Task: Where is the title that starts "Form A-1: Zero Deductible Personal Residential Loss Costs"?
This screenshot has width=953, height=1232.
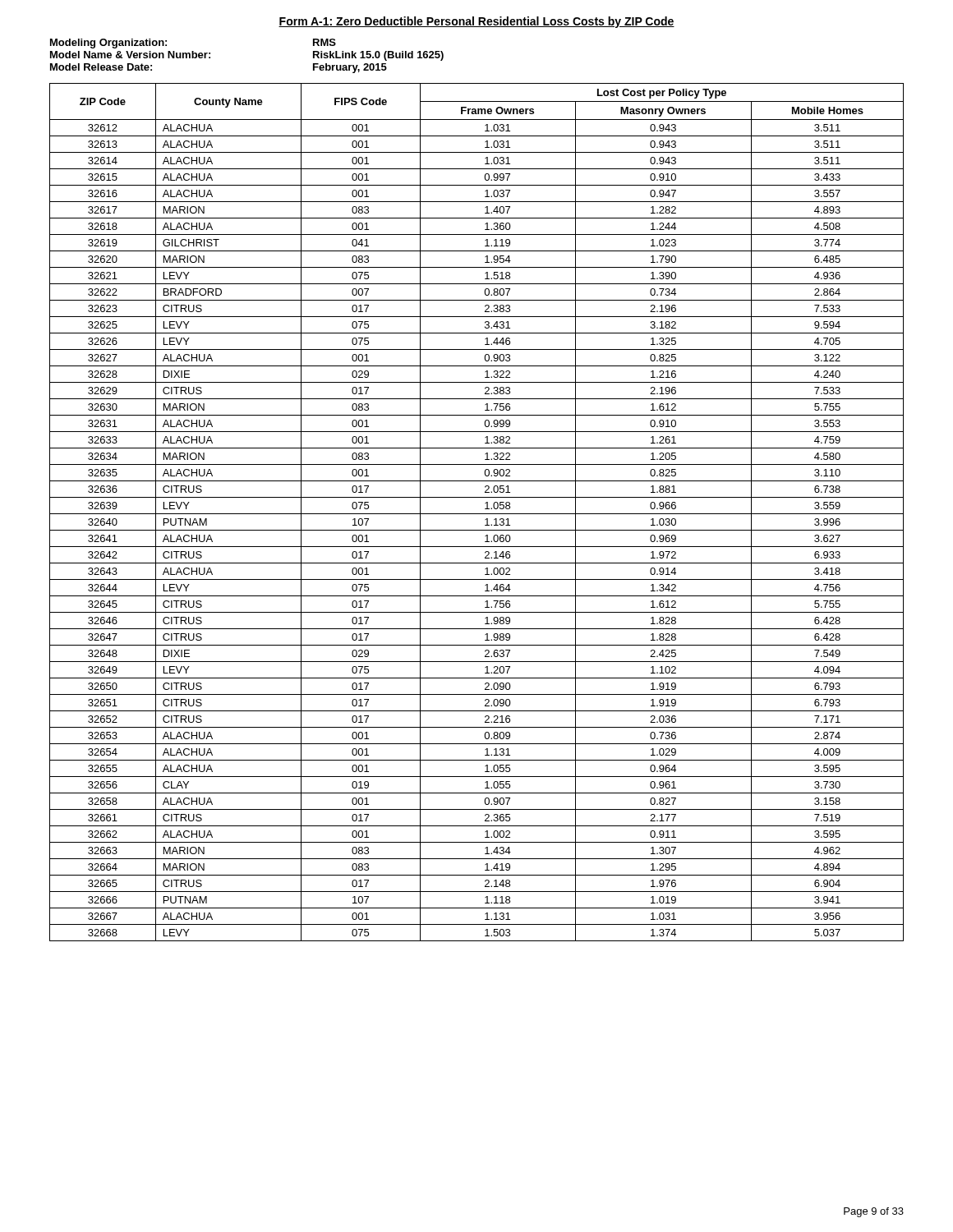Action: (x=476, y=21)
